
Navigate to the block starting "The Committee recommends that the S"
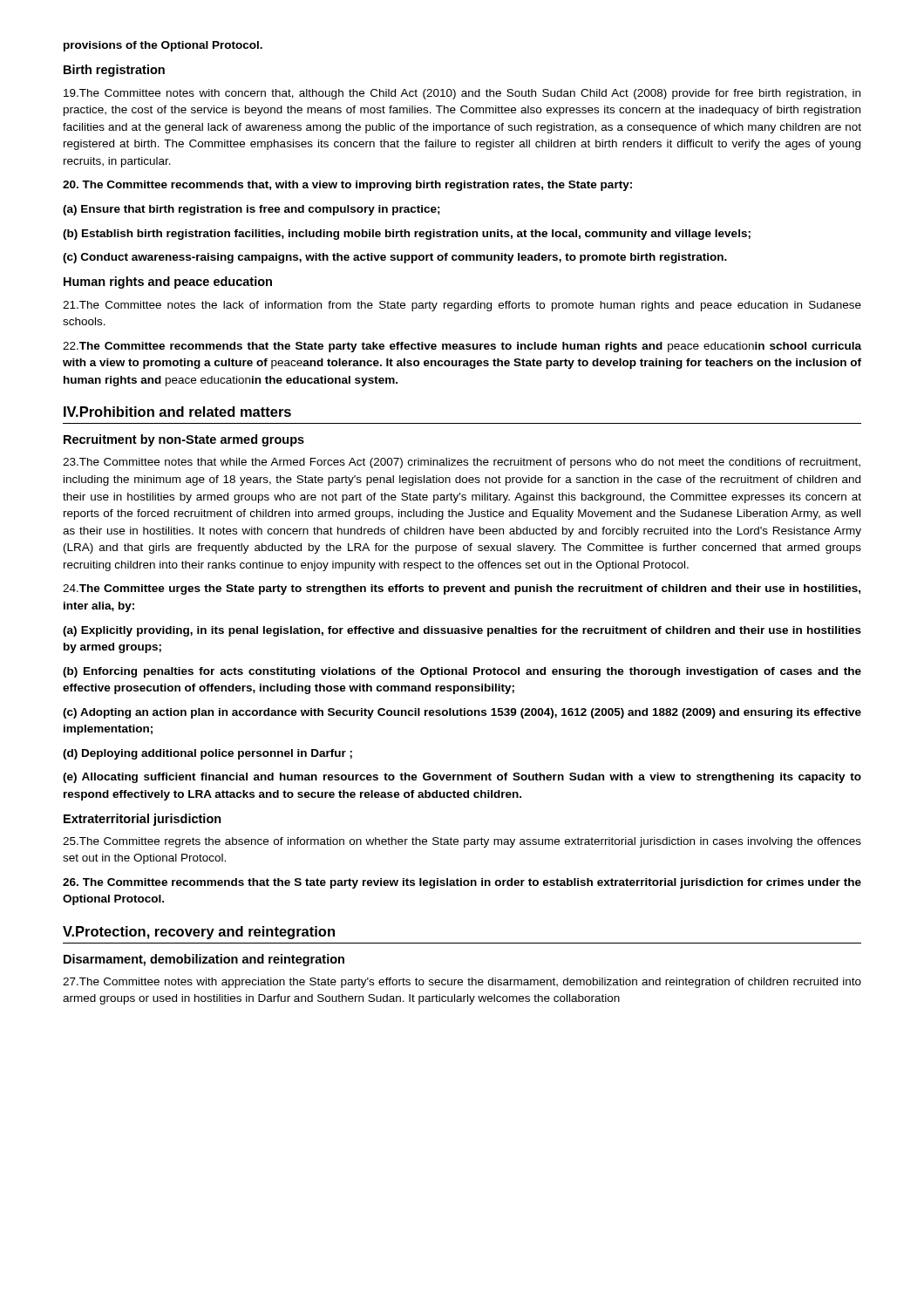click(462, 891)
